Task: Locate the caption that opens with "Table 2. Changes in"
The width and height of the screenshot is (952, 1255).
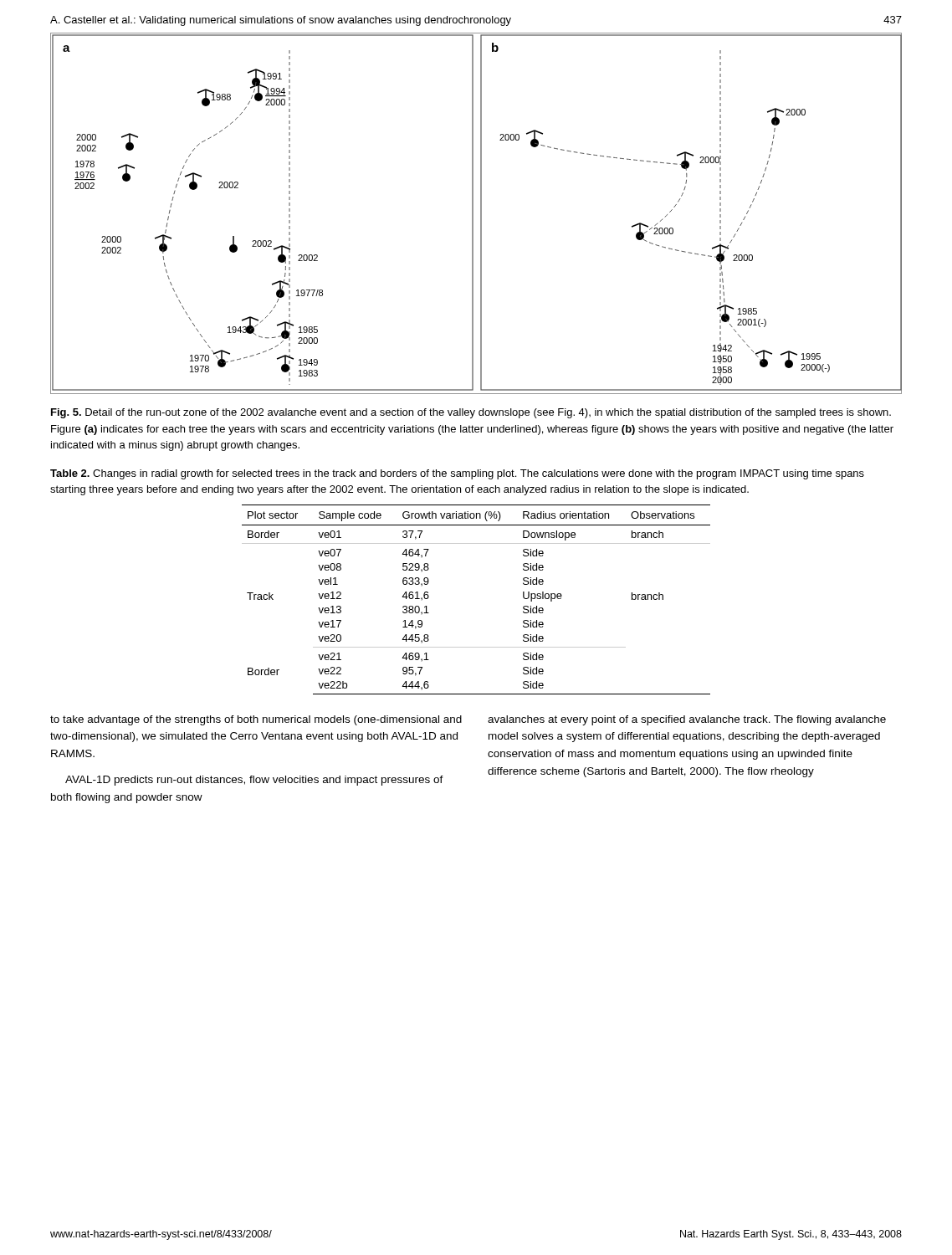Action: pos(457,481)
